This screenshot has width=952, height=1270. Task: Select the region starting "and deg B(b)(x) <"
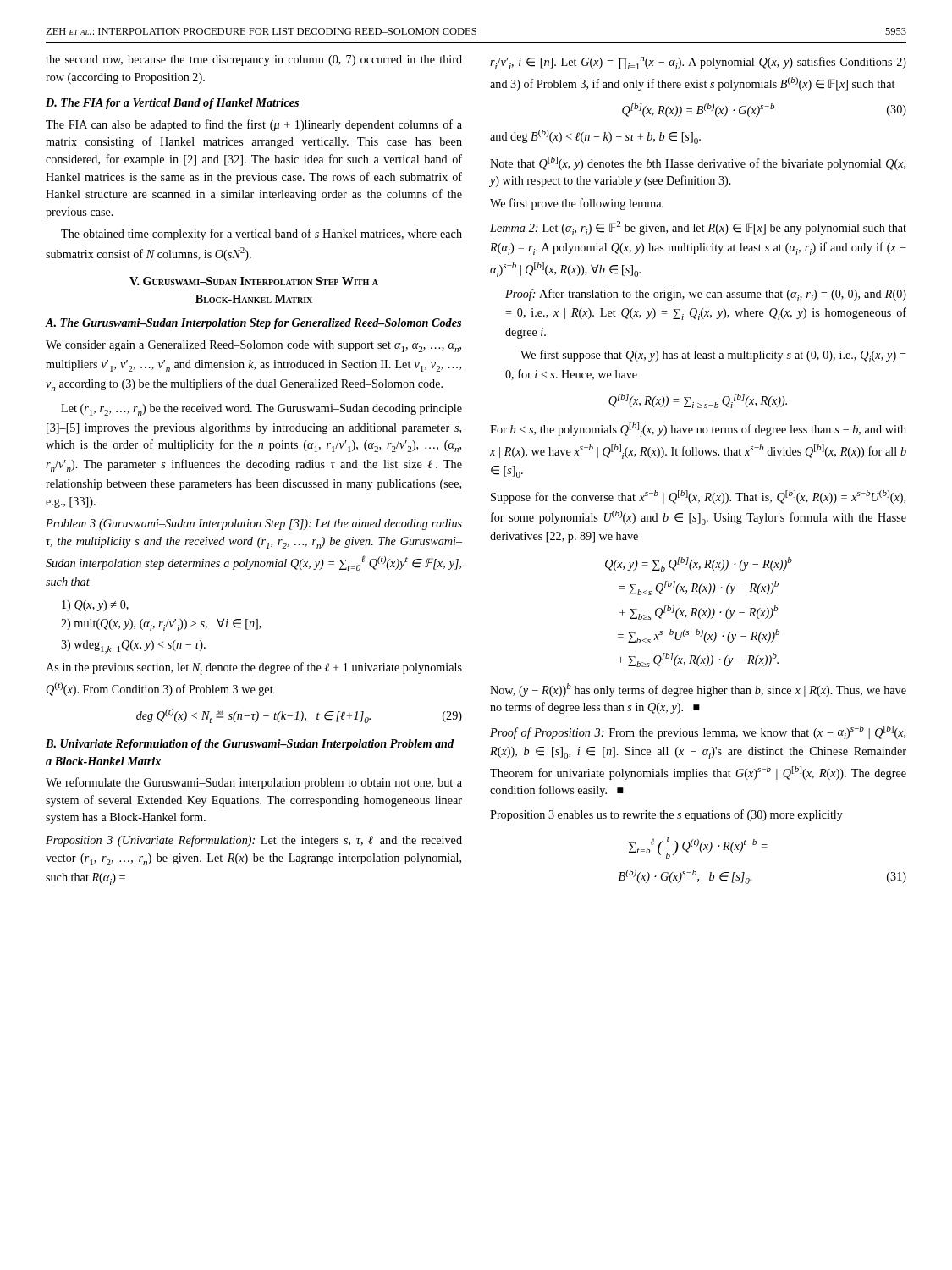click(x=698, y=158)
